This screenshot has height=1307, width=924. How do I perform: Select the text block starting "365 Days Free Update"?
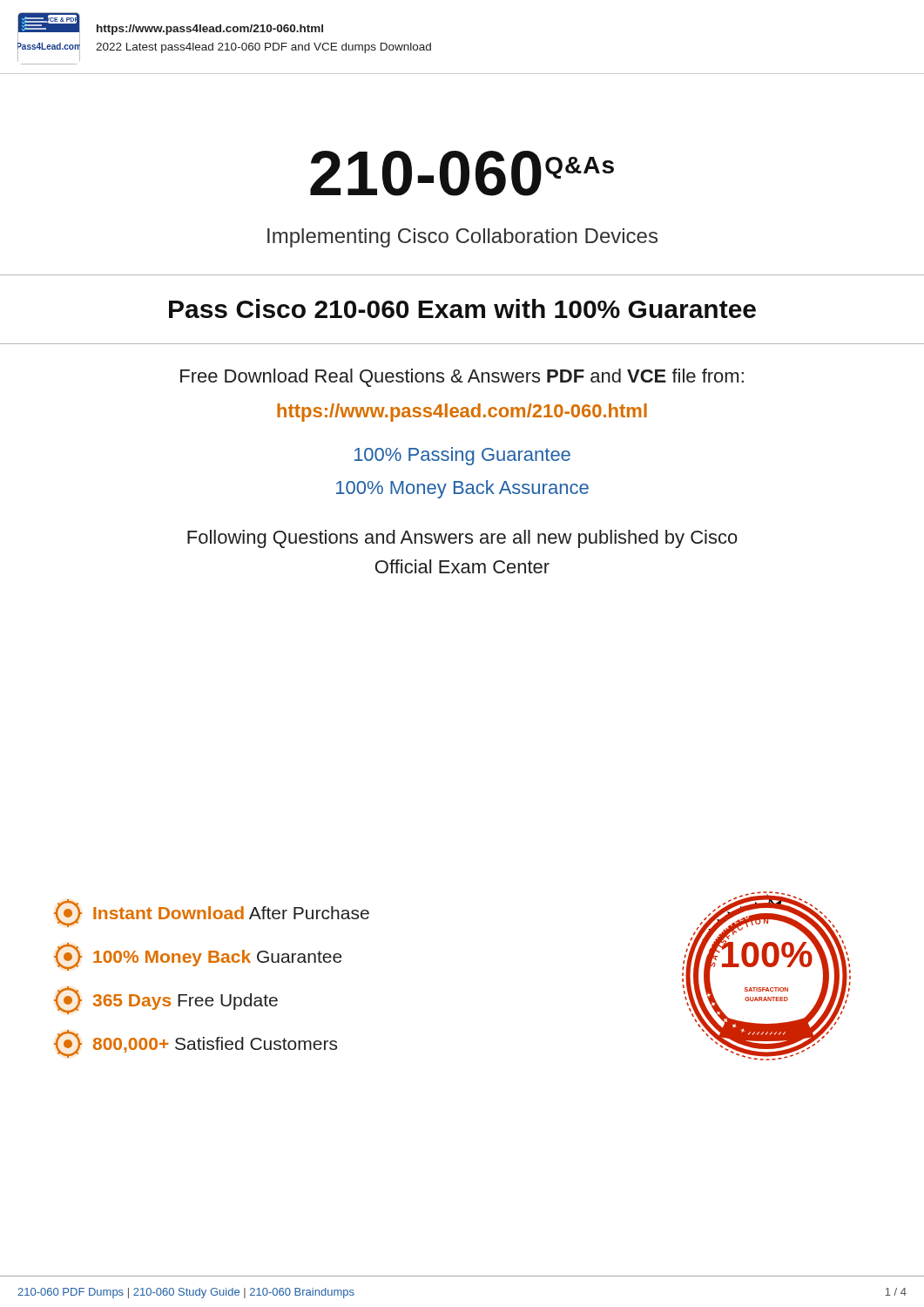165,1000
